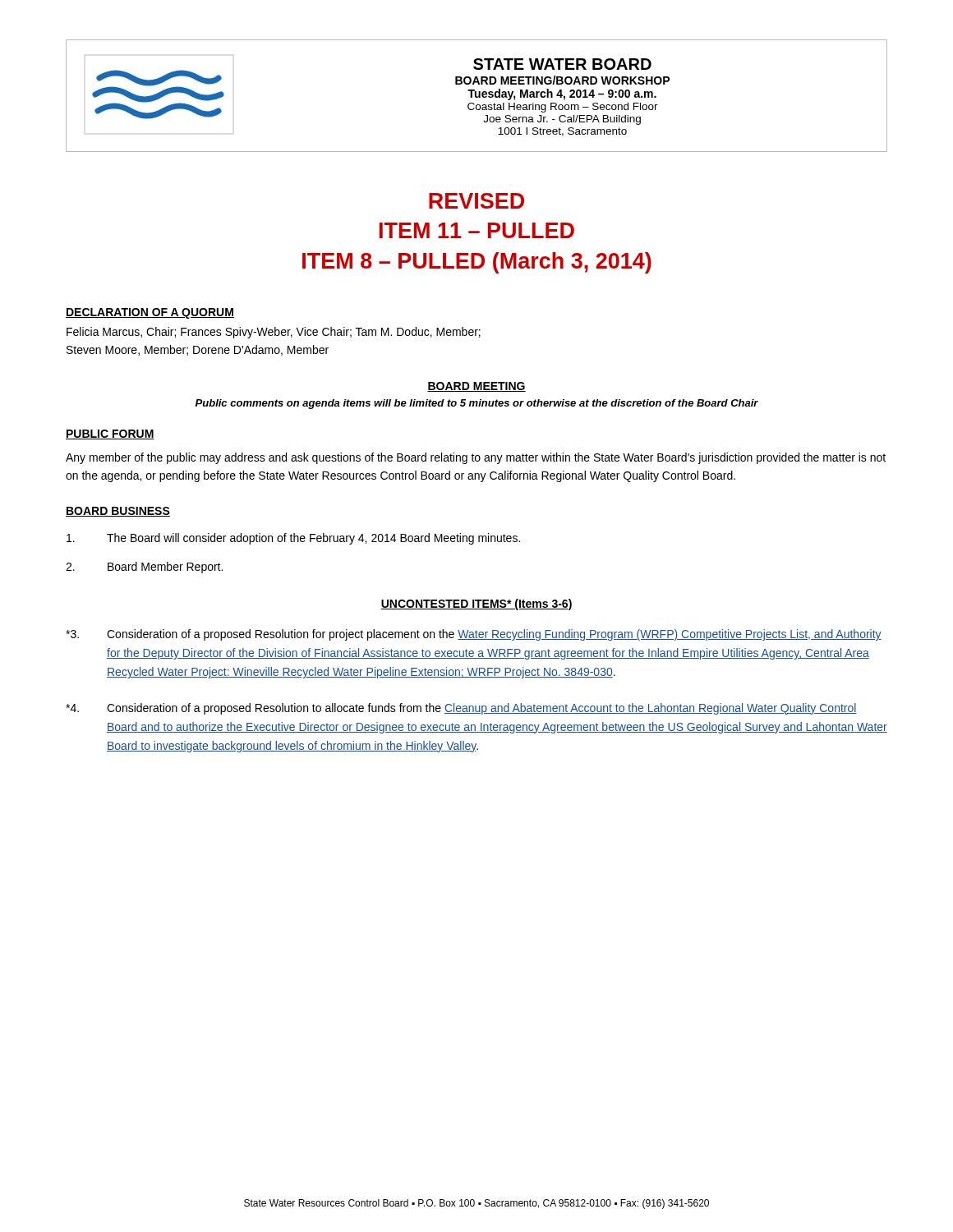Select the logo
This screenshot has height=1232, width=953.
159,96
